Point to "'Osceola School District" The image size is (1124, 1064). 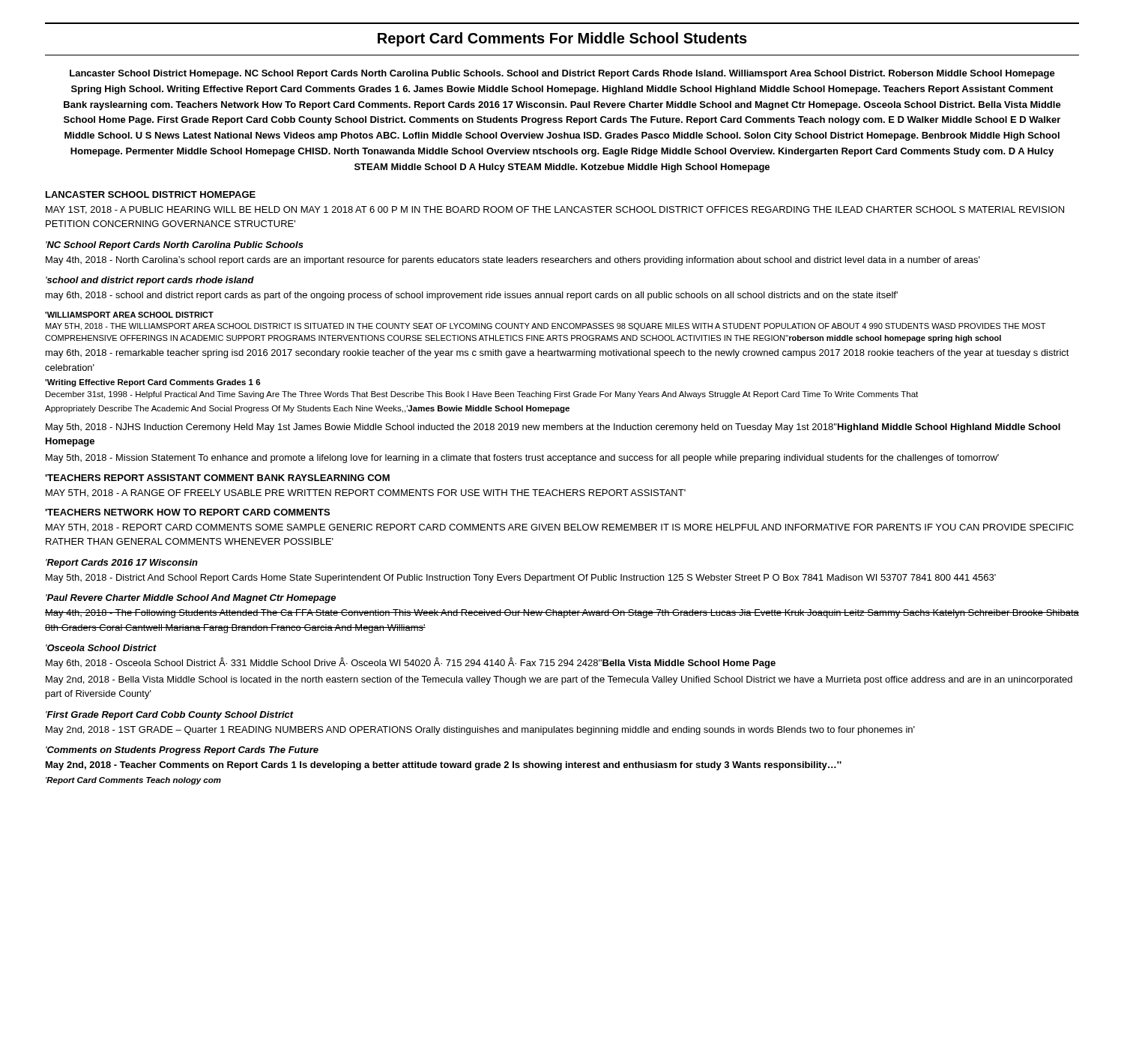[x=101, y=648]
